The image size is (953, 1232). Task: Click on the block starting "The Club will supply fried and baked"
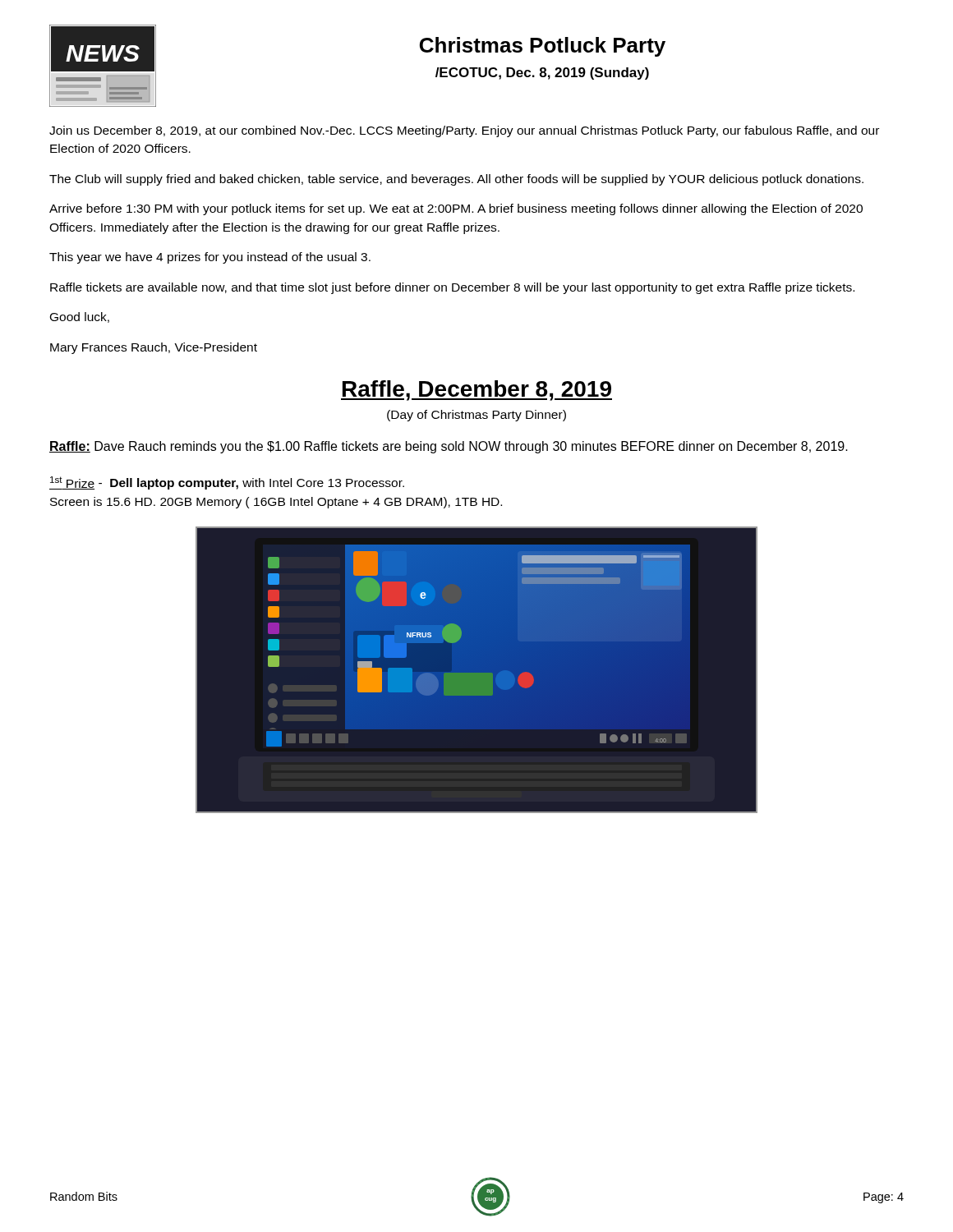tap(457, 179)
